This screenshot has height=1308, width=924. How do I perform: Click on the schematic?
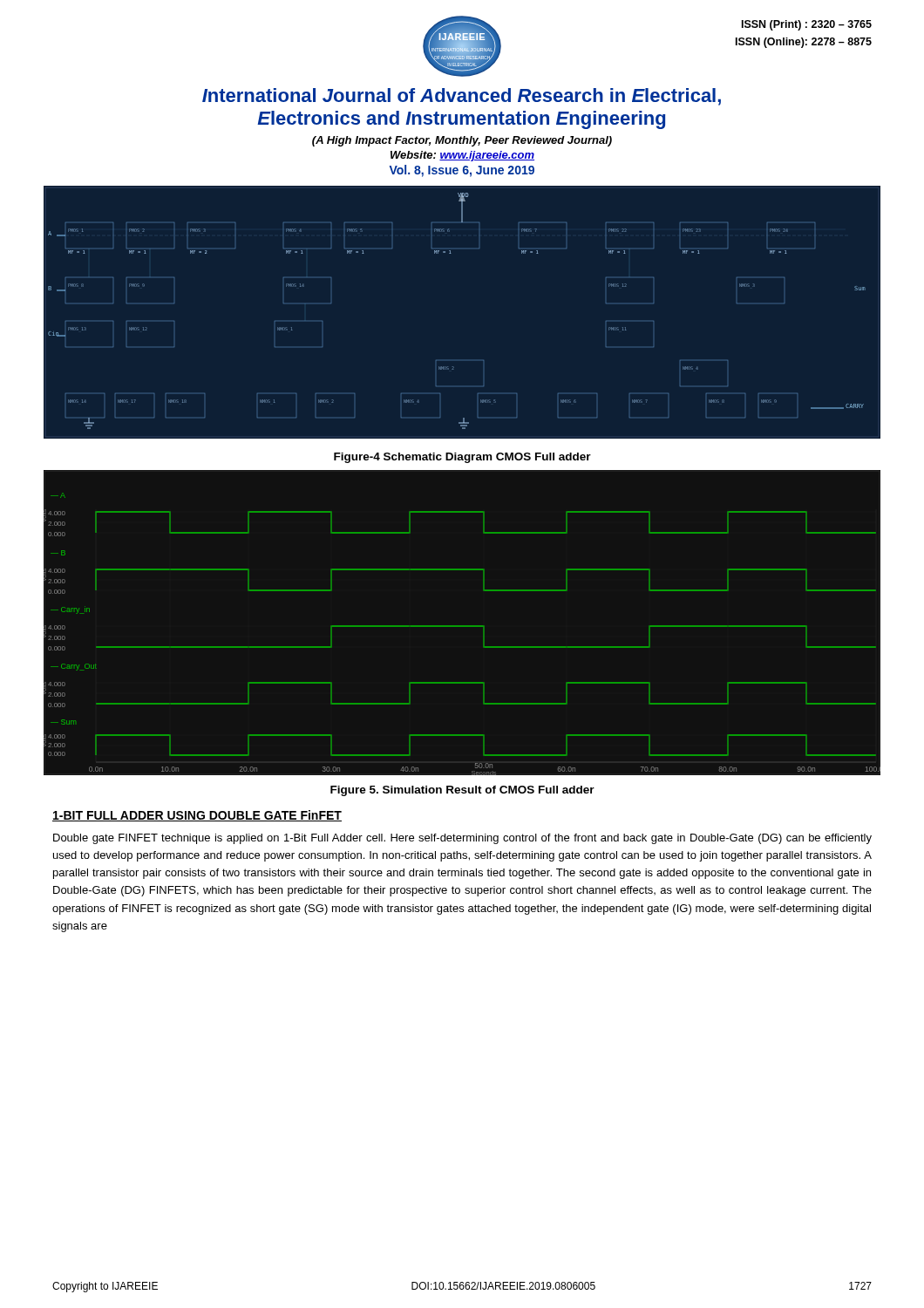click(462, 313)
